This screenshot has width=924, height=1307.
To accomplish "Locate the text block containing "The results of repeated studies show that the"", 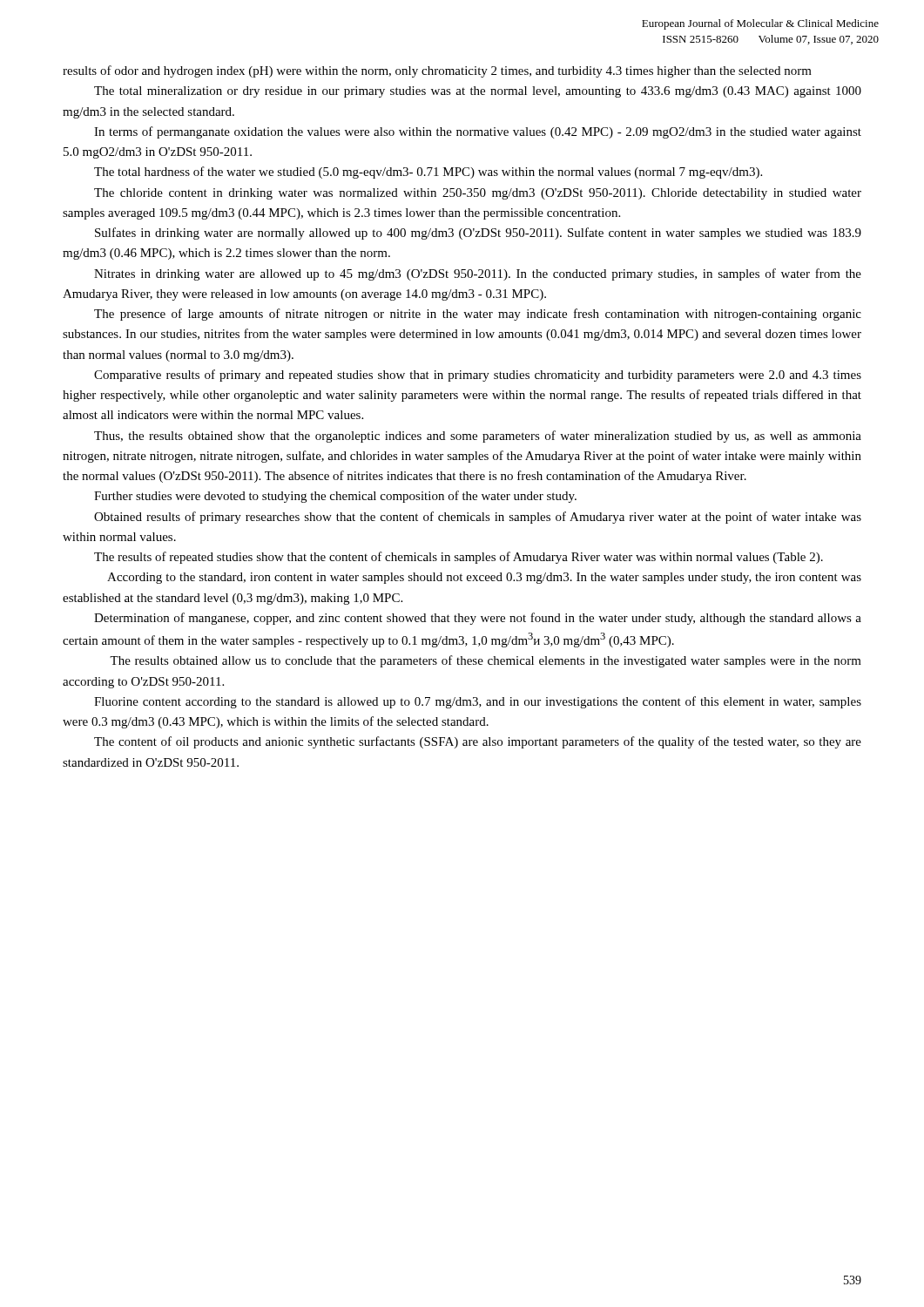I will coord(459,557).
